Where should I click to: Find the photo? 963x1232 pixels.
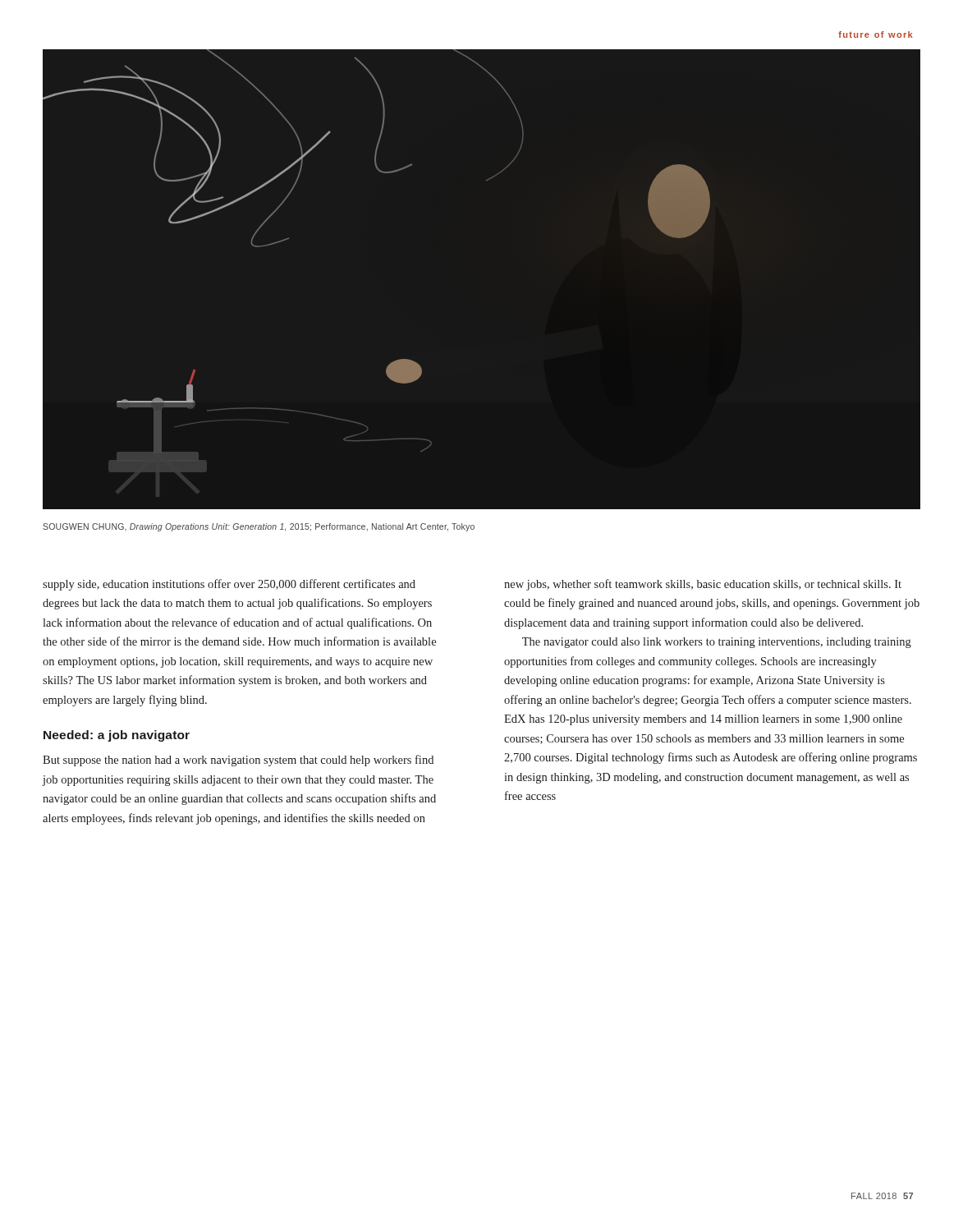click(482, 279)
